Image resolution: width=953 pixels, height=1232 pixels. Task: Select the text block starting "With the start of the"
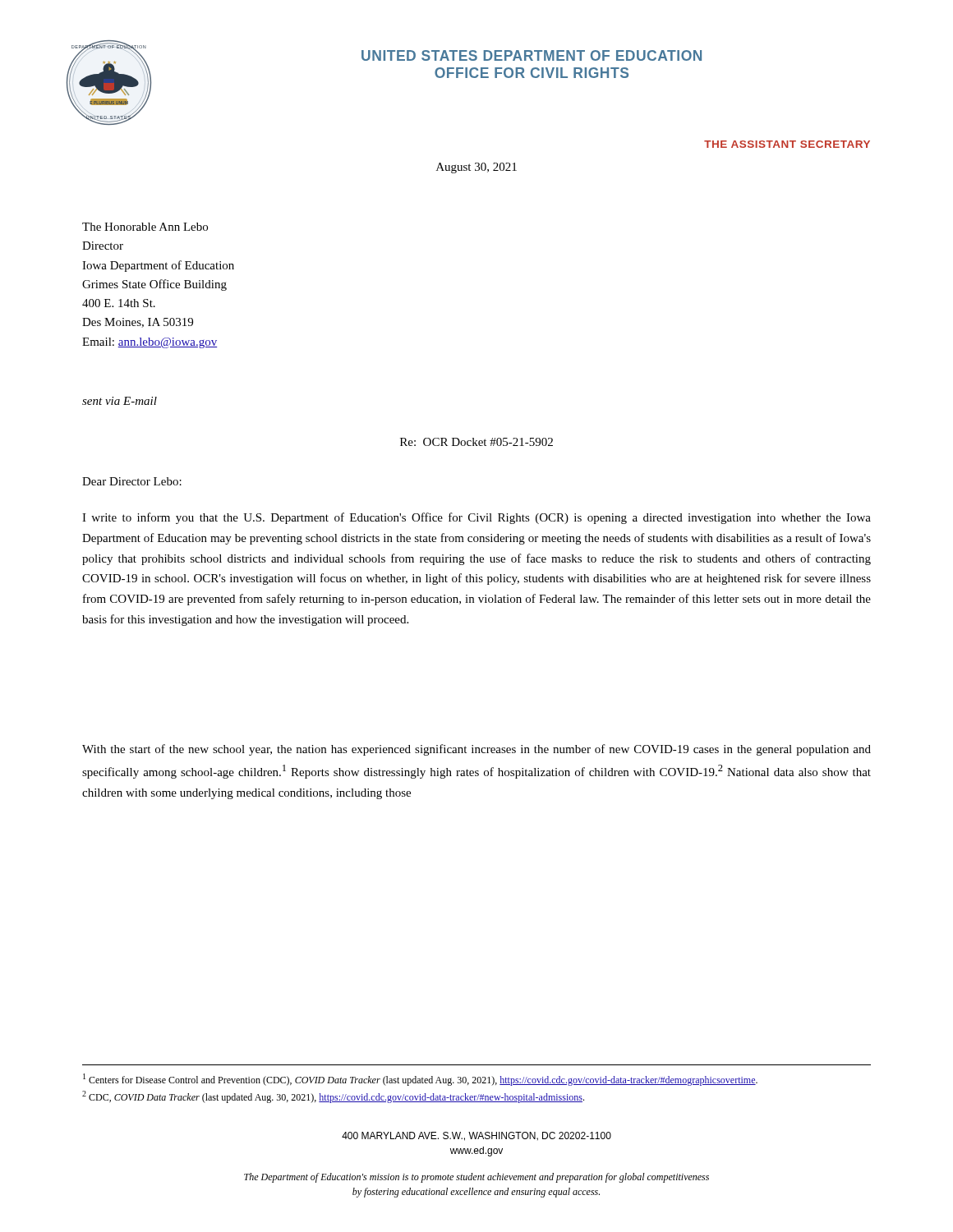pyautogui.click(x=476, y=771)
